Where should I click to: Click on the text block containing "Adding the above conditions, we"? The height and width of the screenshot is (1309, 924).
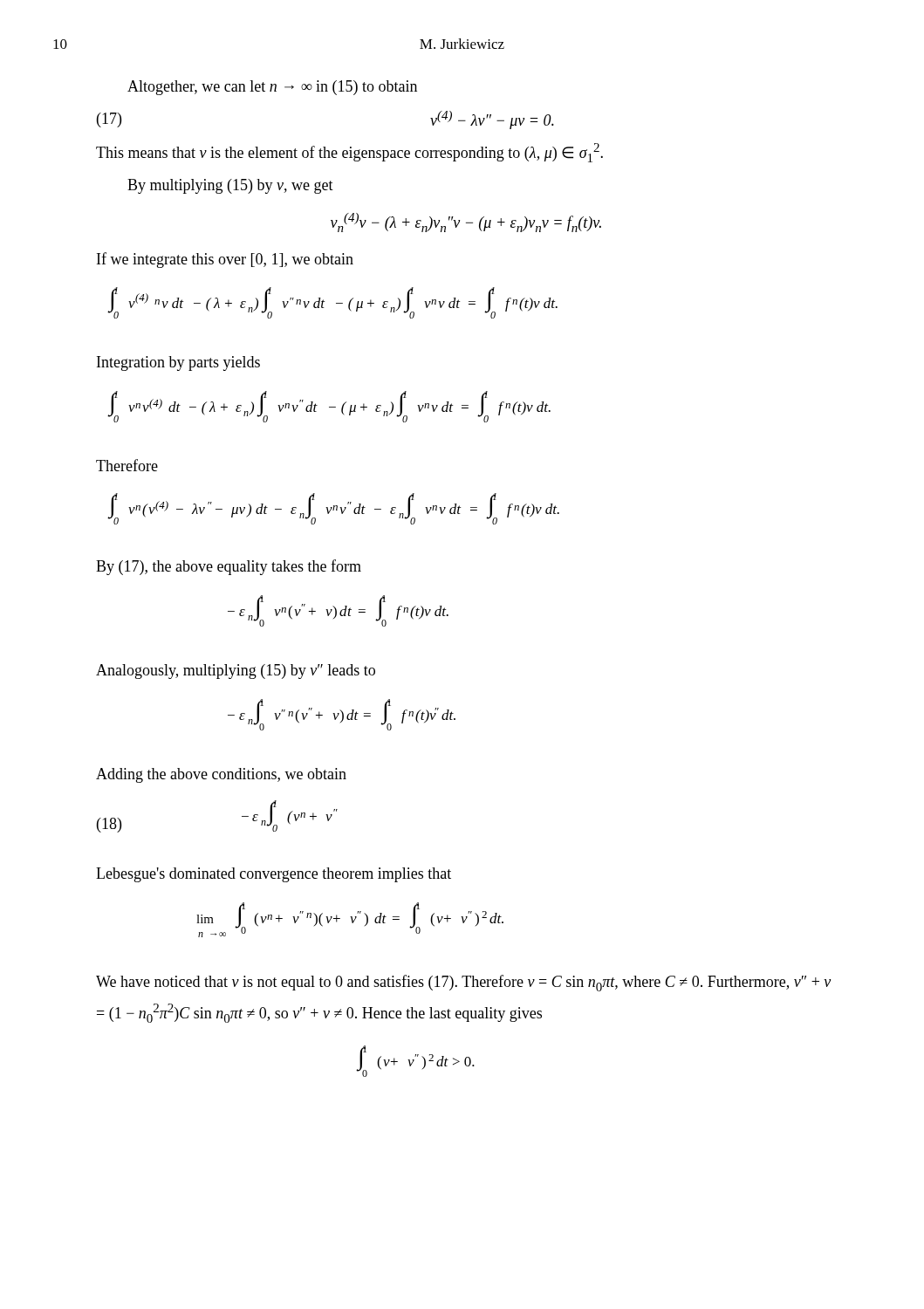coord(221,774)
